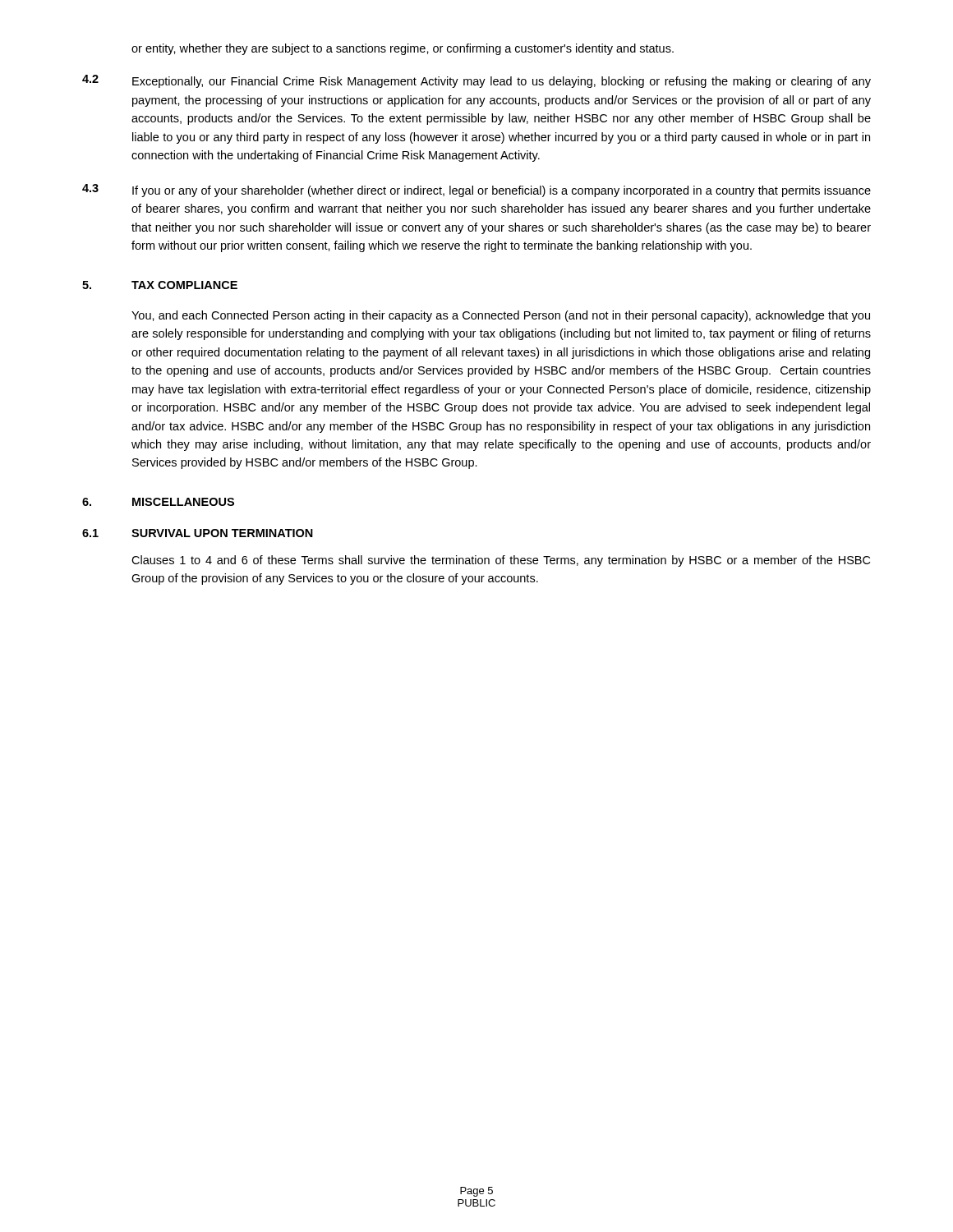
Task: Locate the text block containing "You, and each Connected Person"
Action: (x=501, y=389)
